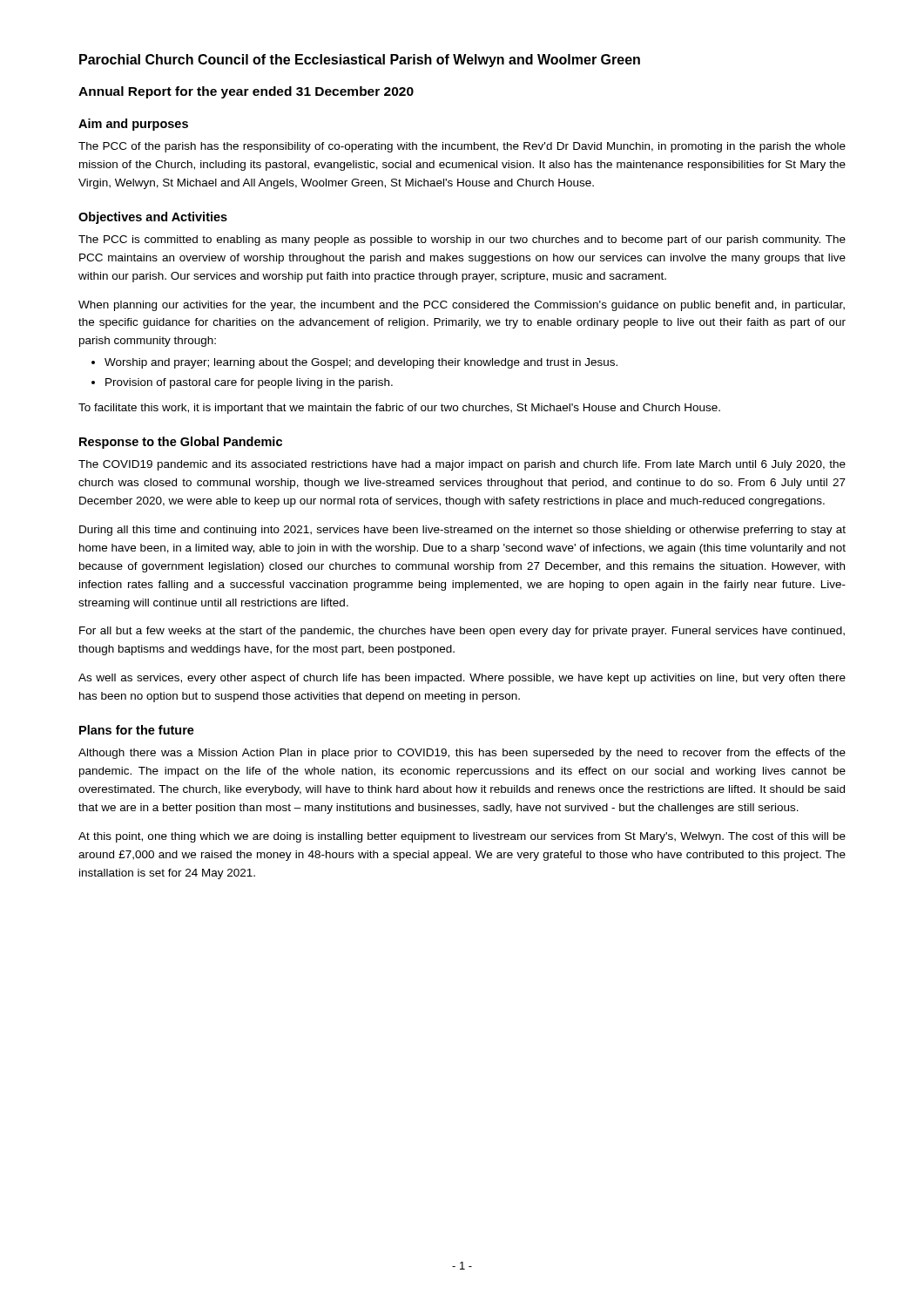Find the block on this page that starts "The PCC is committed to enabling as"

pos(462,257)
